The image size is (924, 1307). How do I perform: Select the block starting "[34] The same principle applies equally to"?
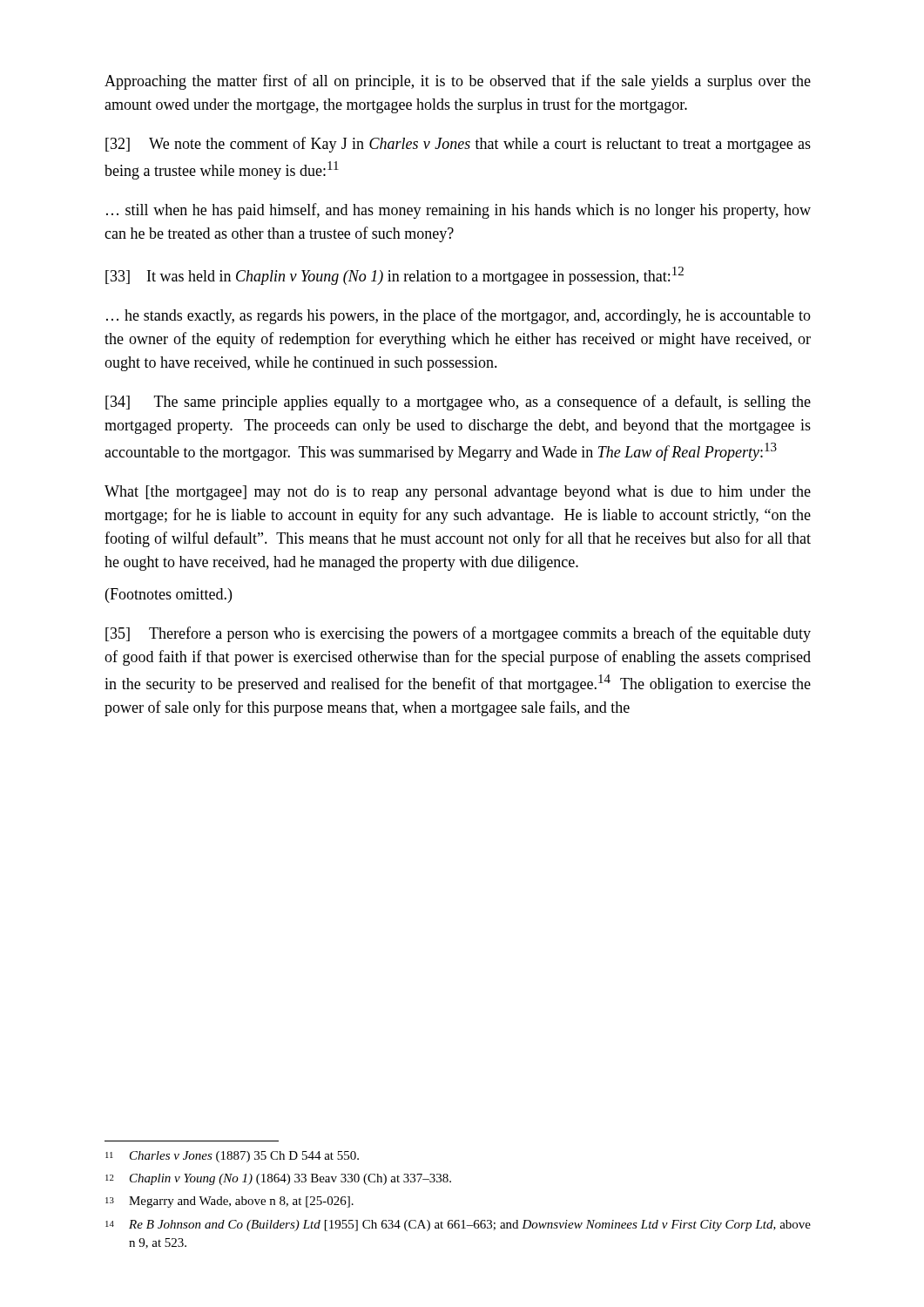(458, 427)
